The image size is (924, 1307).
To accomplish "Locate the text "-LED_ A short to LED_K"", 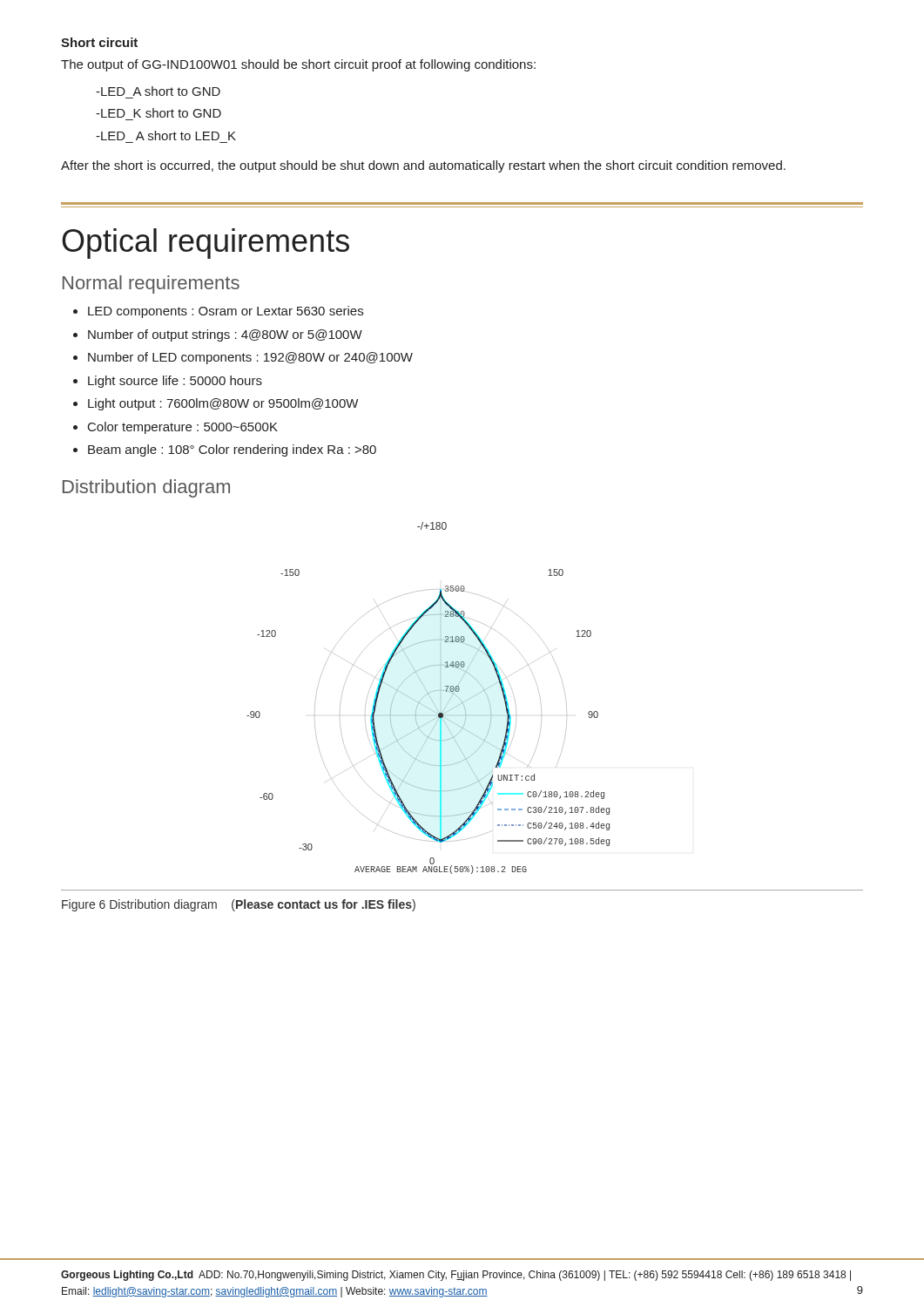I will click(x=166, y=135).
